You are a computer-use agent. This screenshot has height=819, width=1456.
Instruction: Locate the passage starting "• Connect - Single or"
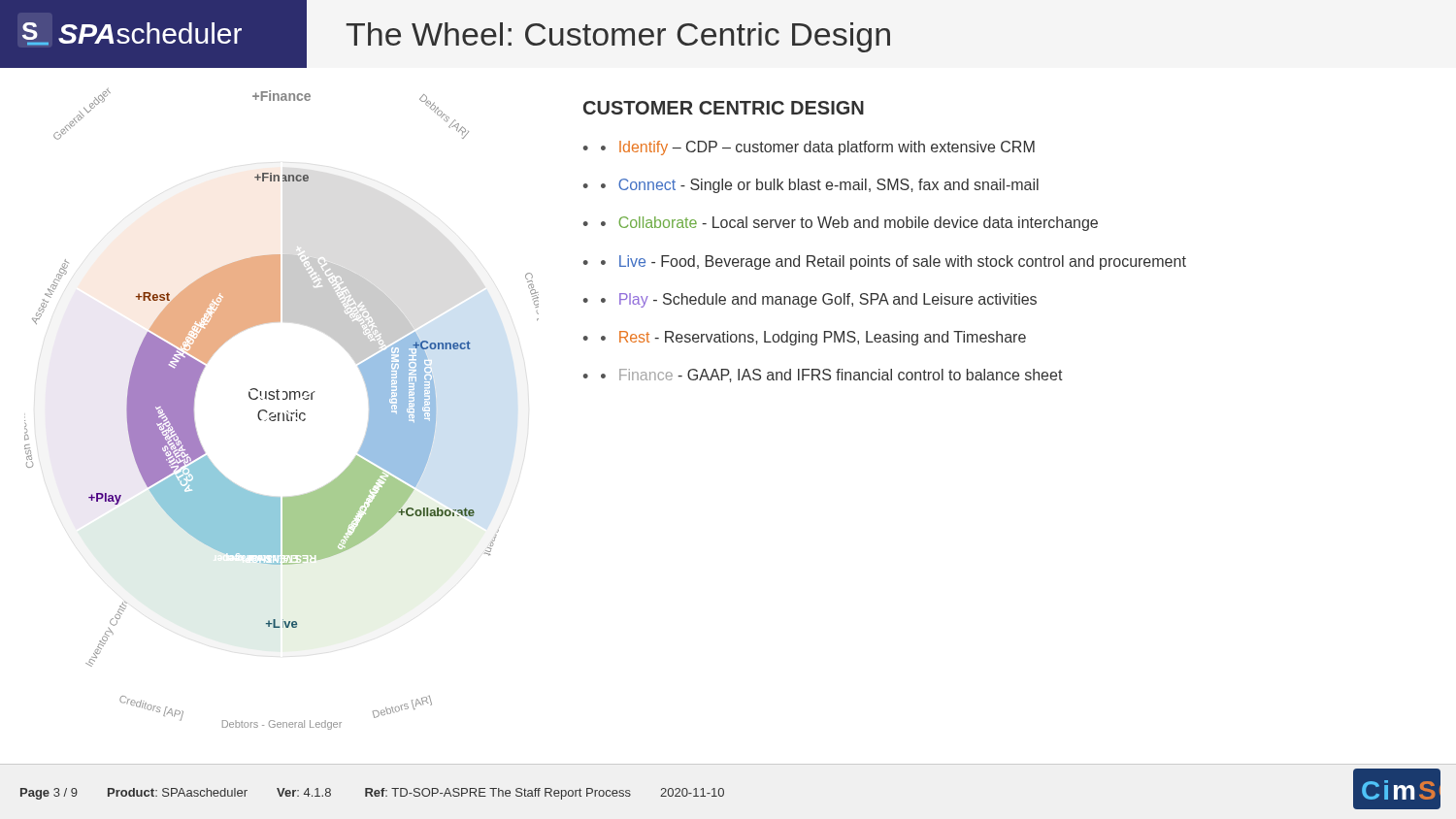click(820, 187)
